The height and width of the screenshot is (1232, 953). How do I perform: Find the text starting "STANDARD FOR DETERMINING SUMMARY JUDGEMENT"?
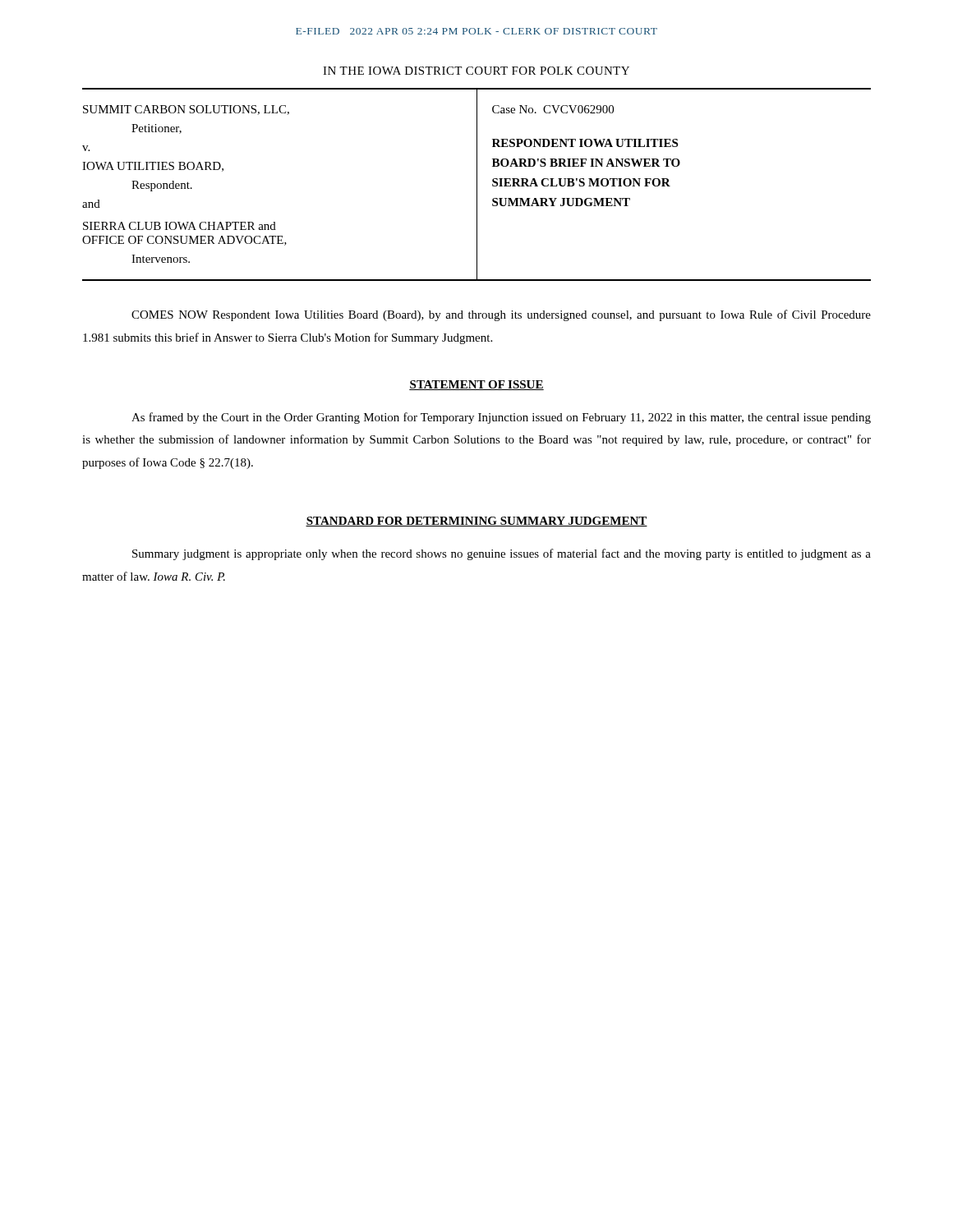(x=476, y=521)
